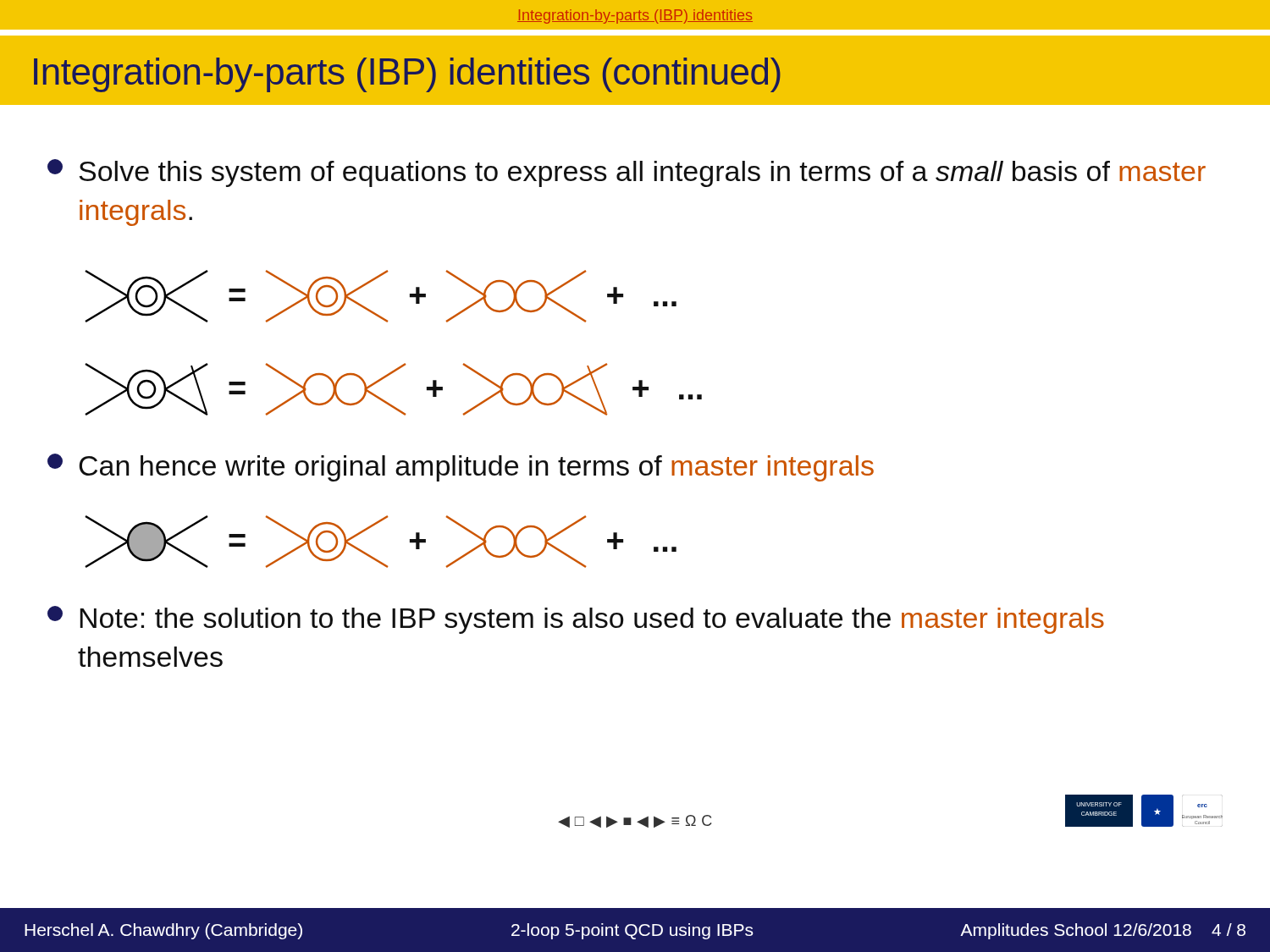Screen dimensions: 952x1270
Task: Point to the block starting "Can hence write original amplitude in terms of"
Action: click(x=461, y=466)
